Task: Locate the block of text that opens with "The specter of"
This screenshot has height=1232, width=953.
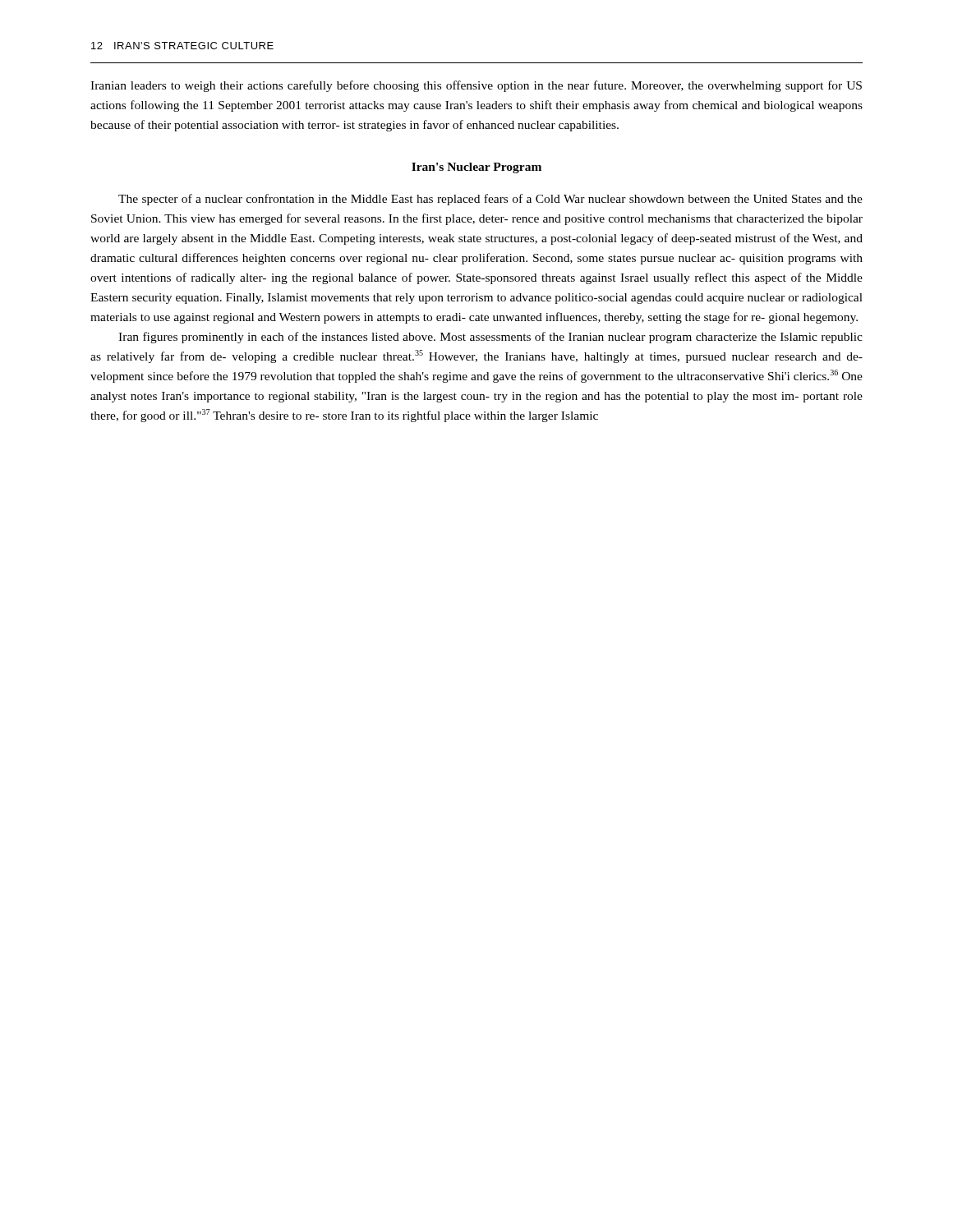Action: tap(476, 258)
